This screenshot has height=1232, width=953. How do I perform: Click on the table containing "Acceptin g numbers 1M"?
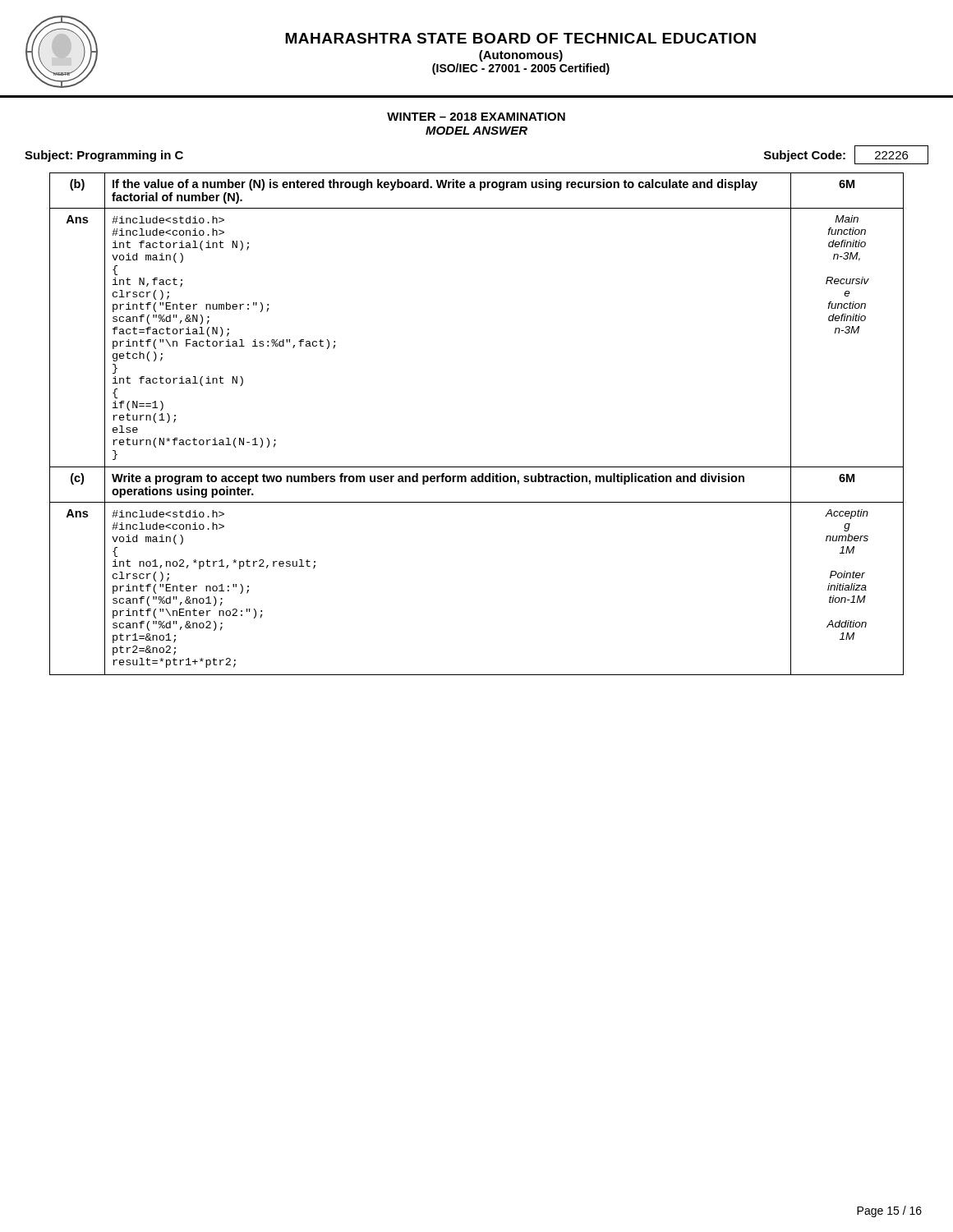tap(476, 424)
